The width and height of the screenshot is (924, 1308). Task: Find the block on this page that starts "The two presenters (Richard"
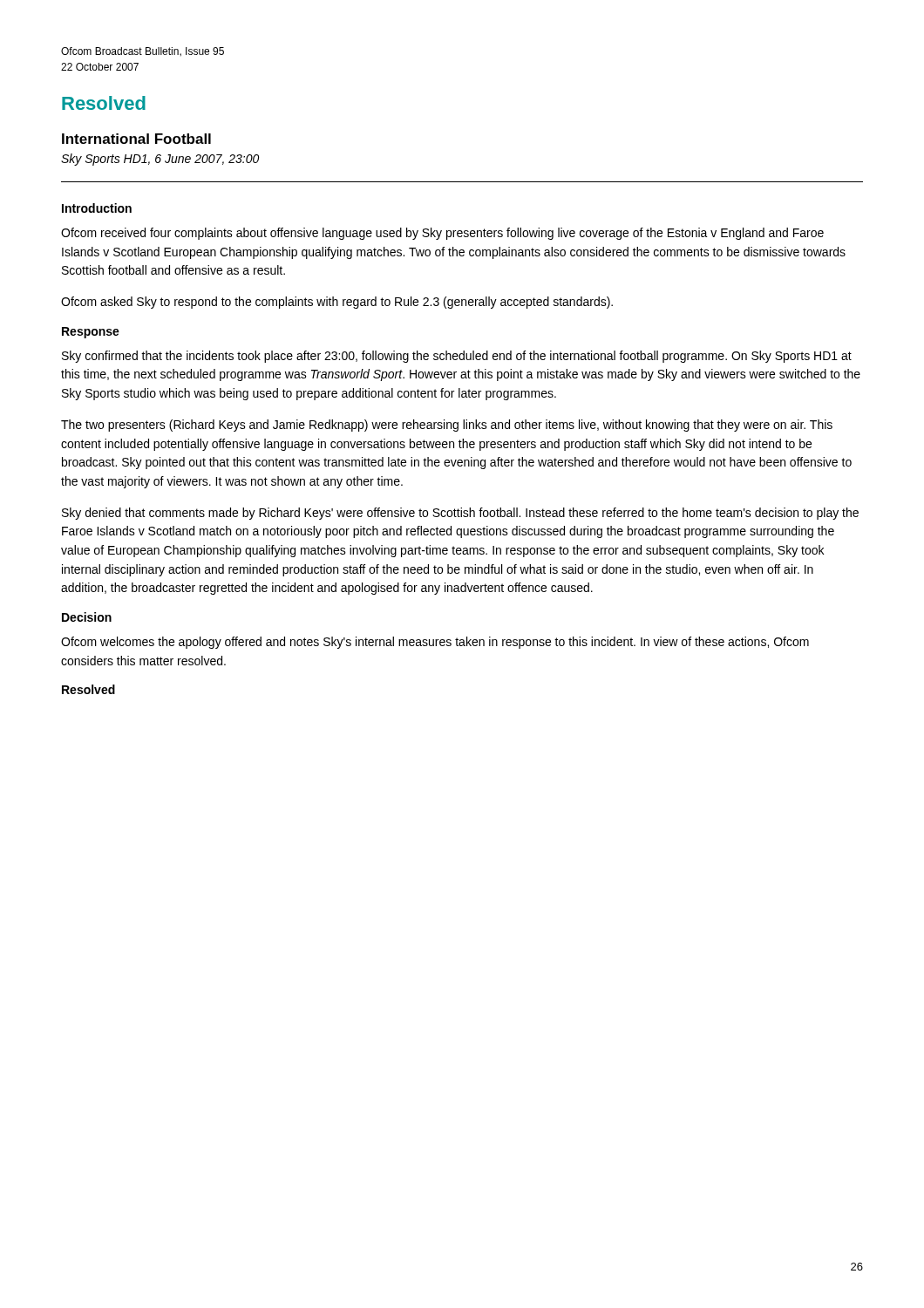pyautogui.click(x=456, y=453)
